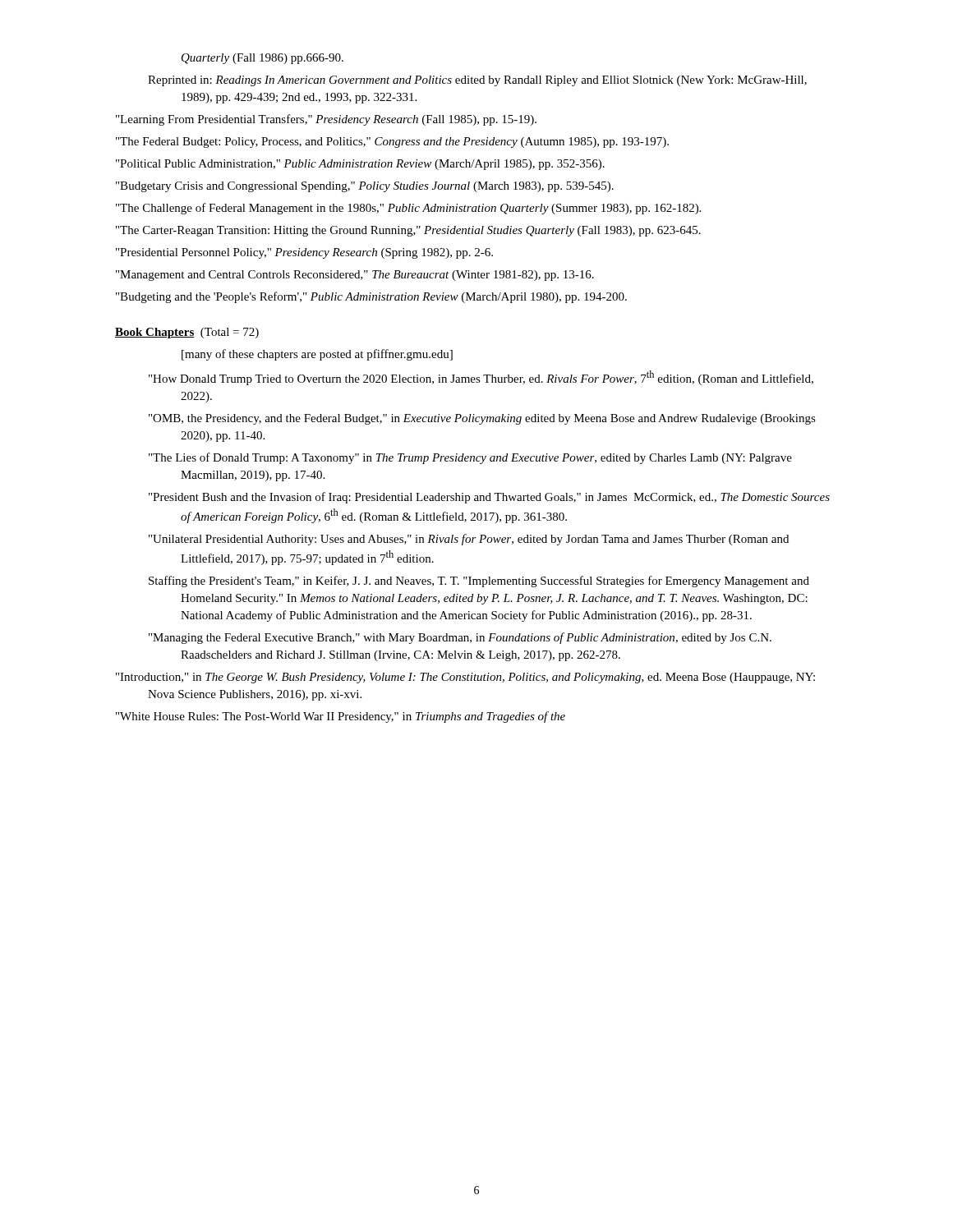Point to the text starting "Quarterly (Fall 1986) pp.666-90."
Screen dimensions: 1232x953
coord(262,57)
